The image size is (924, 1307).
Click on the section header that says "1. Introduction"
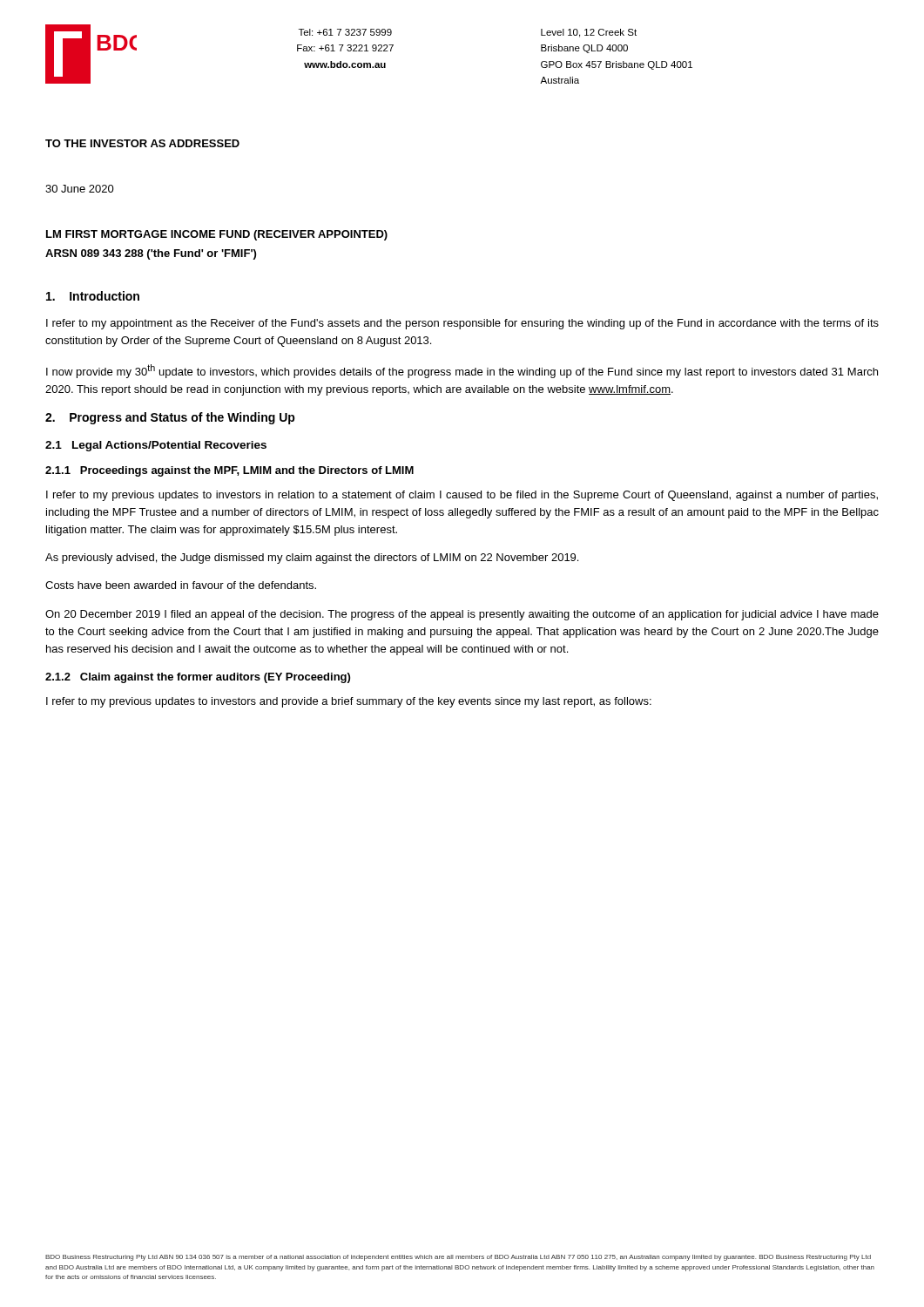click(93, 296)
